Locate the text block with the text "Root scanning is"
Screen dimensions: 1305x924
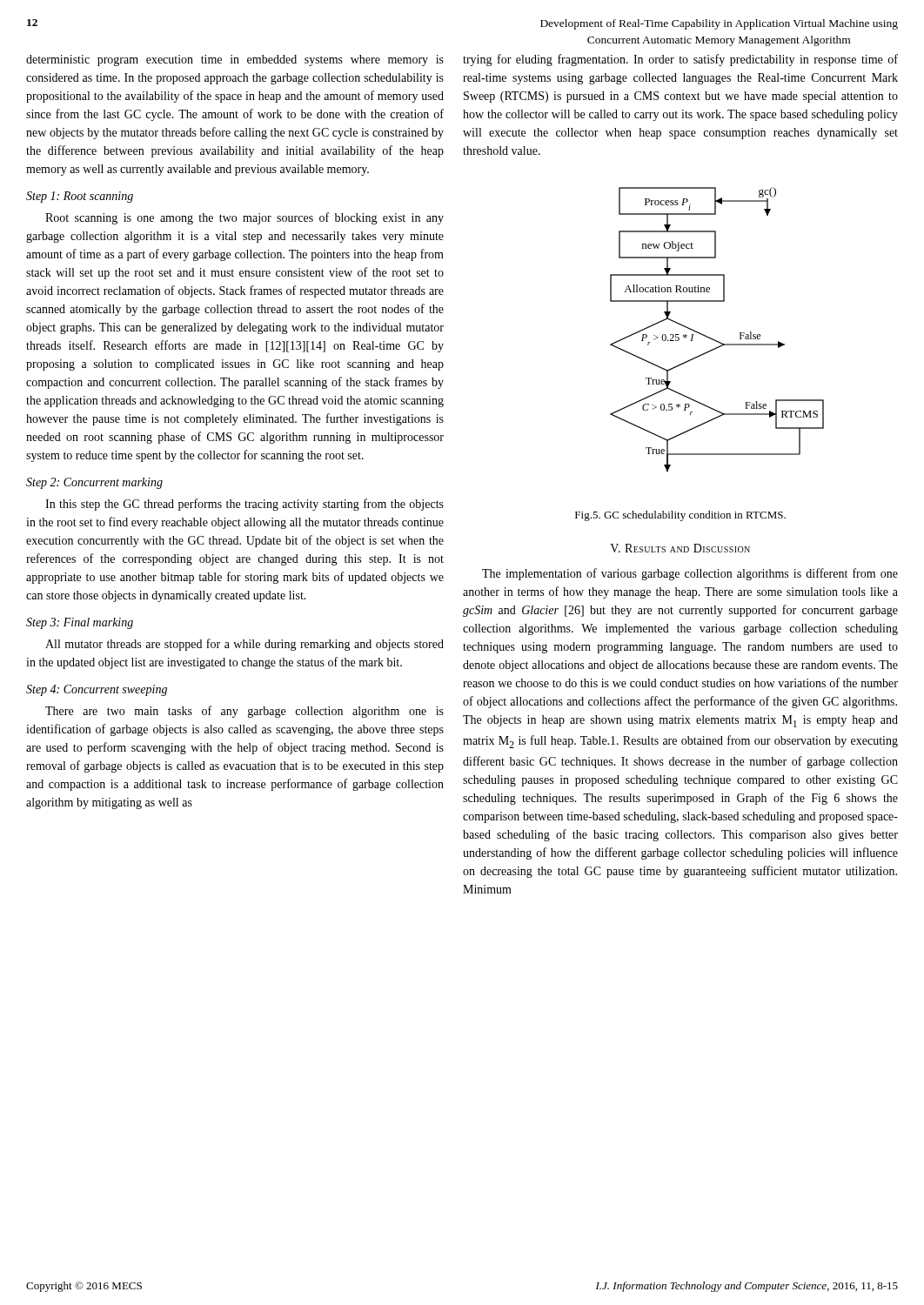click(235, 337)
